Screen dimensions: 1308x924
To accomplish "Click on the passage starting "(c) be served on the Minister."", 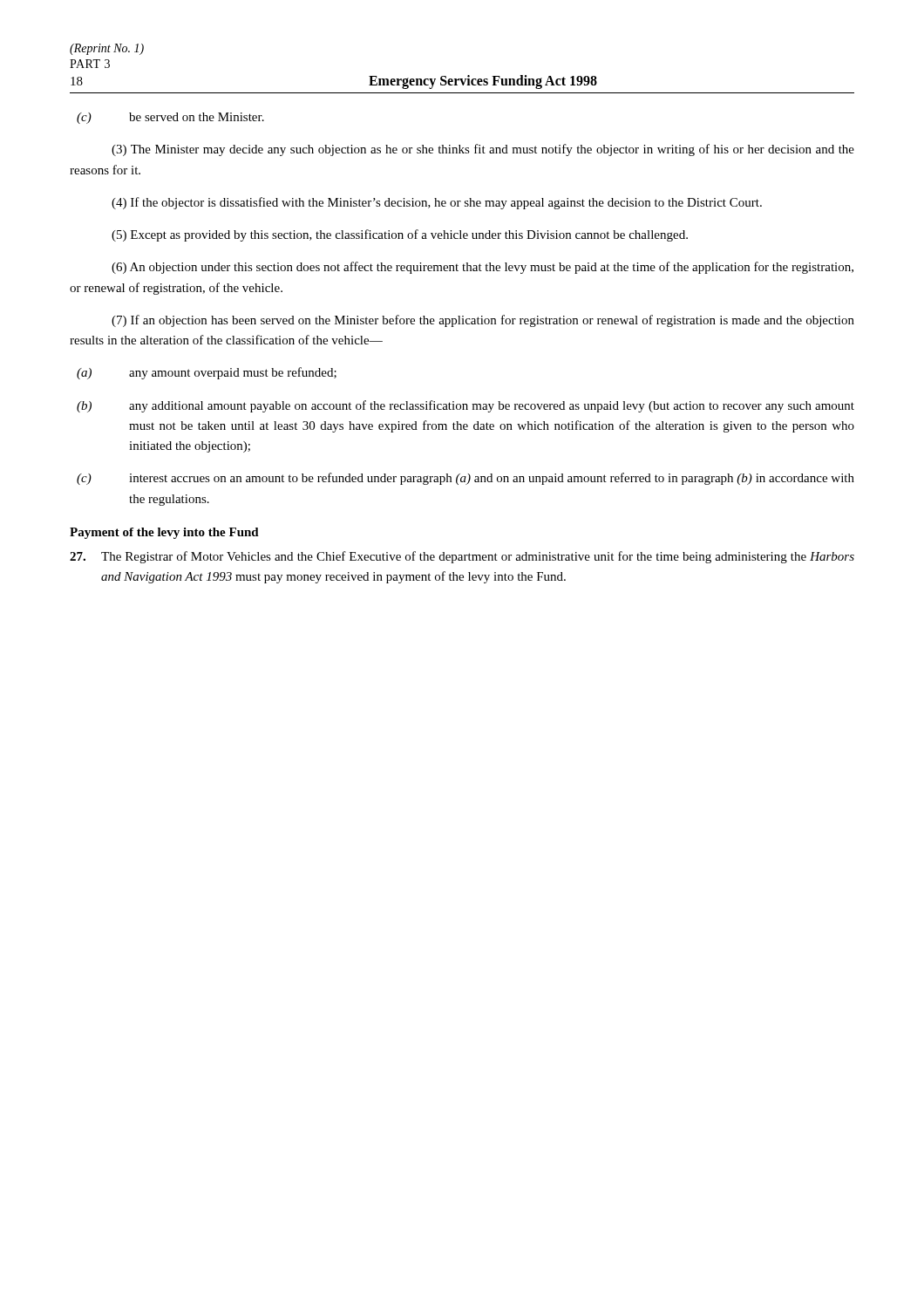I will click(x=170, y=118).
